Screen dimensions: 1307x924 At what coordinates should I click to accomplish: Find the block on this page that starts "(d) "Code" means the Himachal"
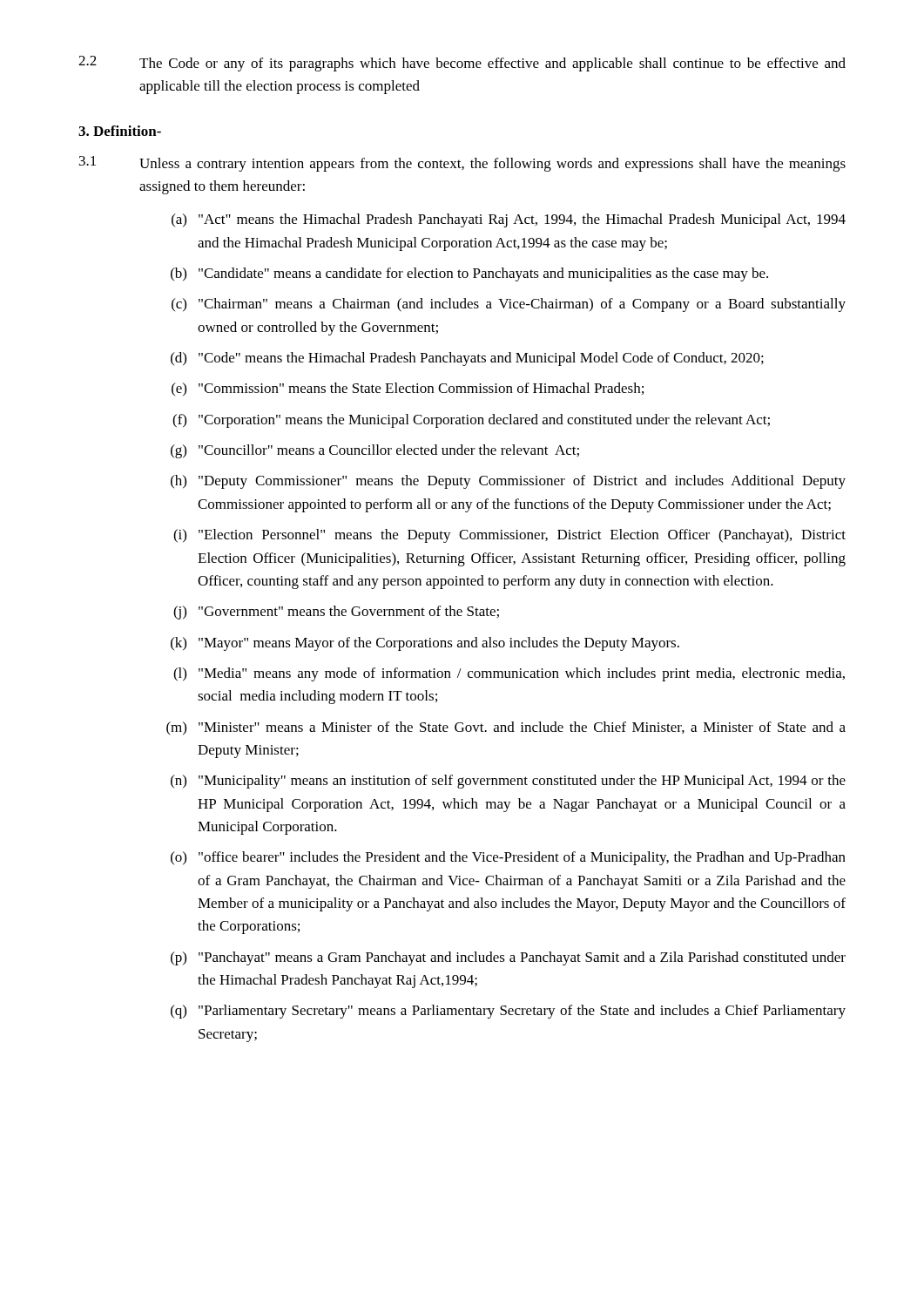coord(492,358)
